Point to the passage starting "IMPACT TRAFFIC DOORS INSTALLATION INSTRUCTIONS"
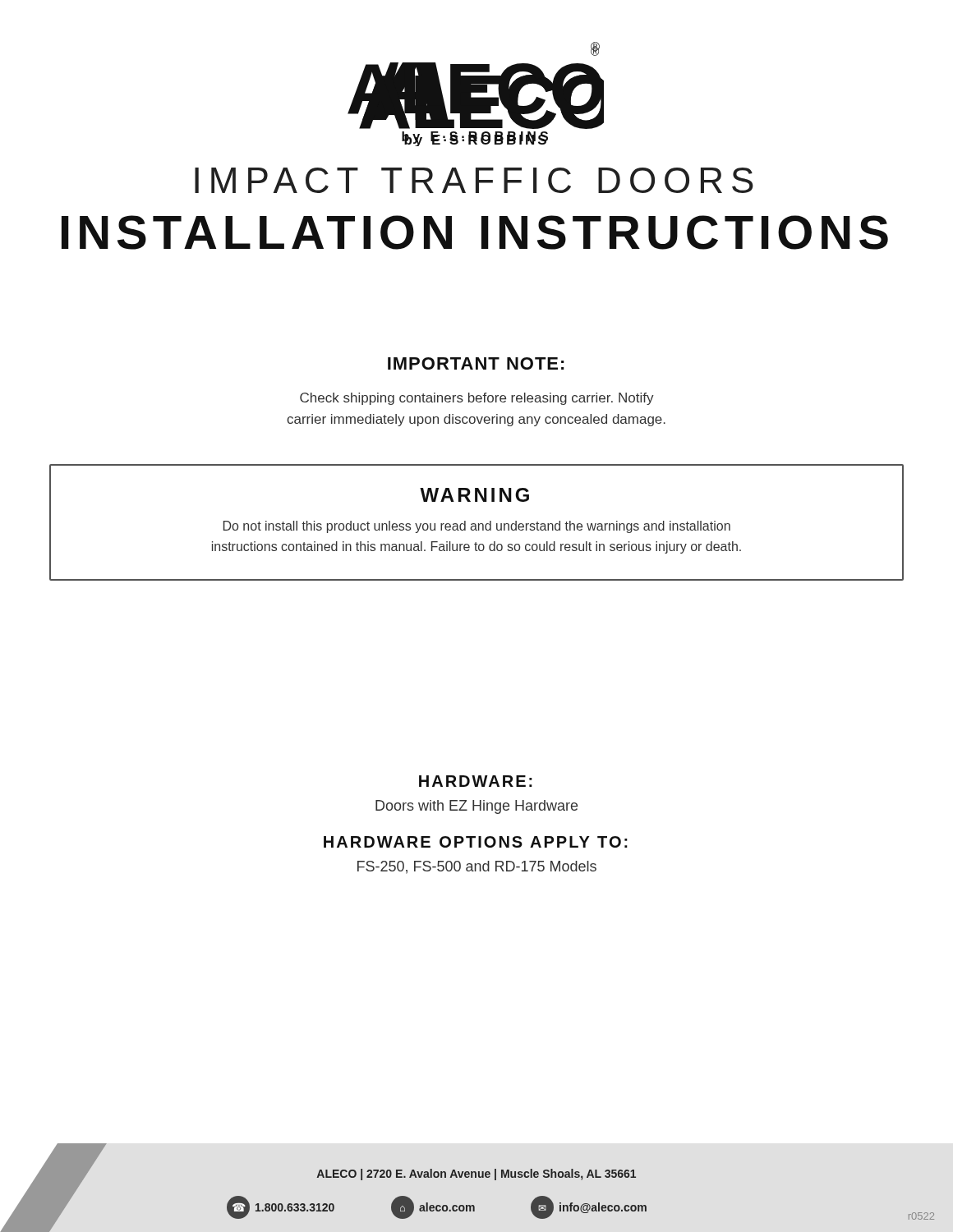Viewport: 953px width, 1232px height. [476, 210]
